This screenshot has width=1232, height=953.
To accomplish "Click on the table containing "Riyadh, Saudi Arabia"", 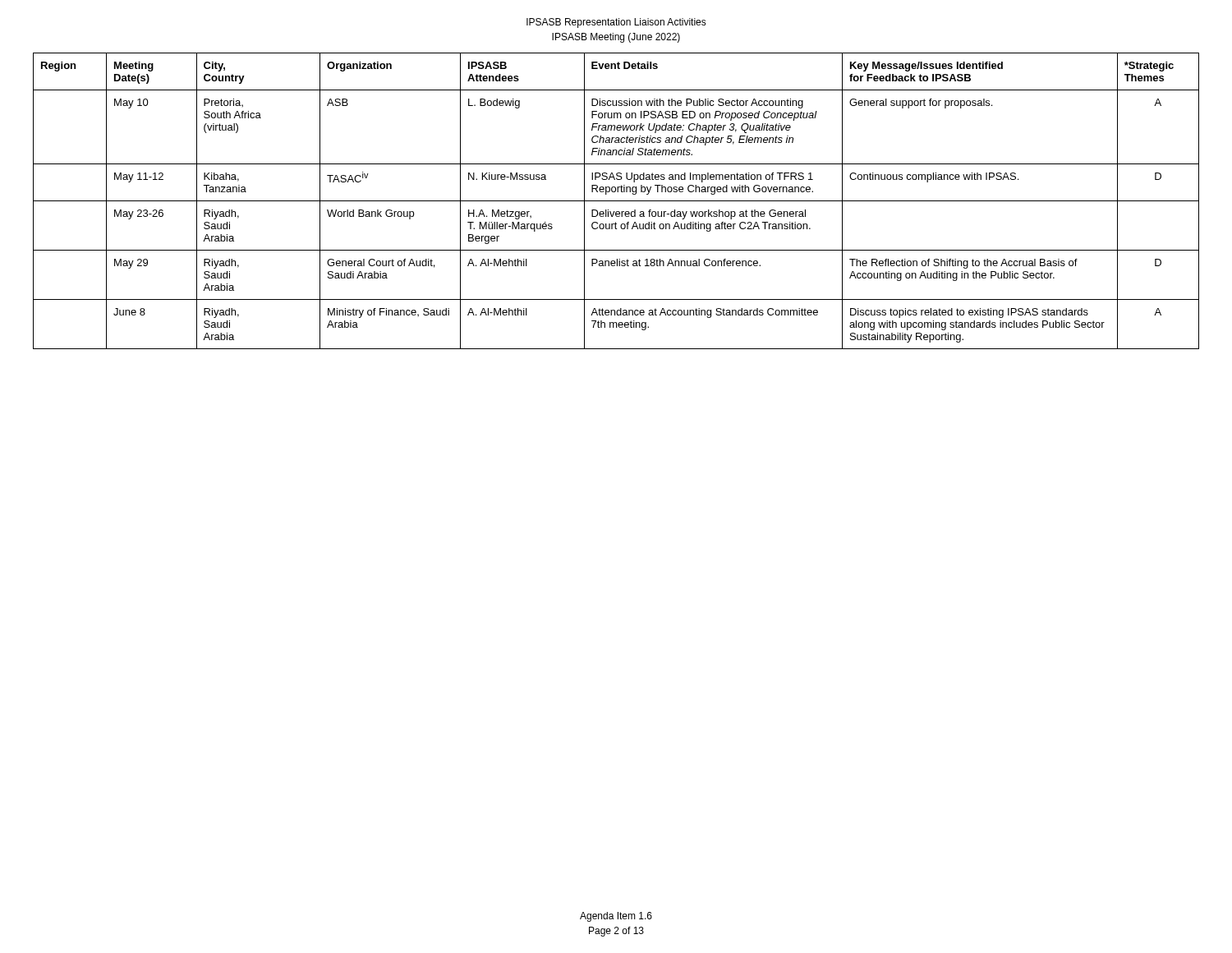I will pyautogui.click(x=616, y=201).
